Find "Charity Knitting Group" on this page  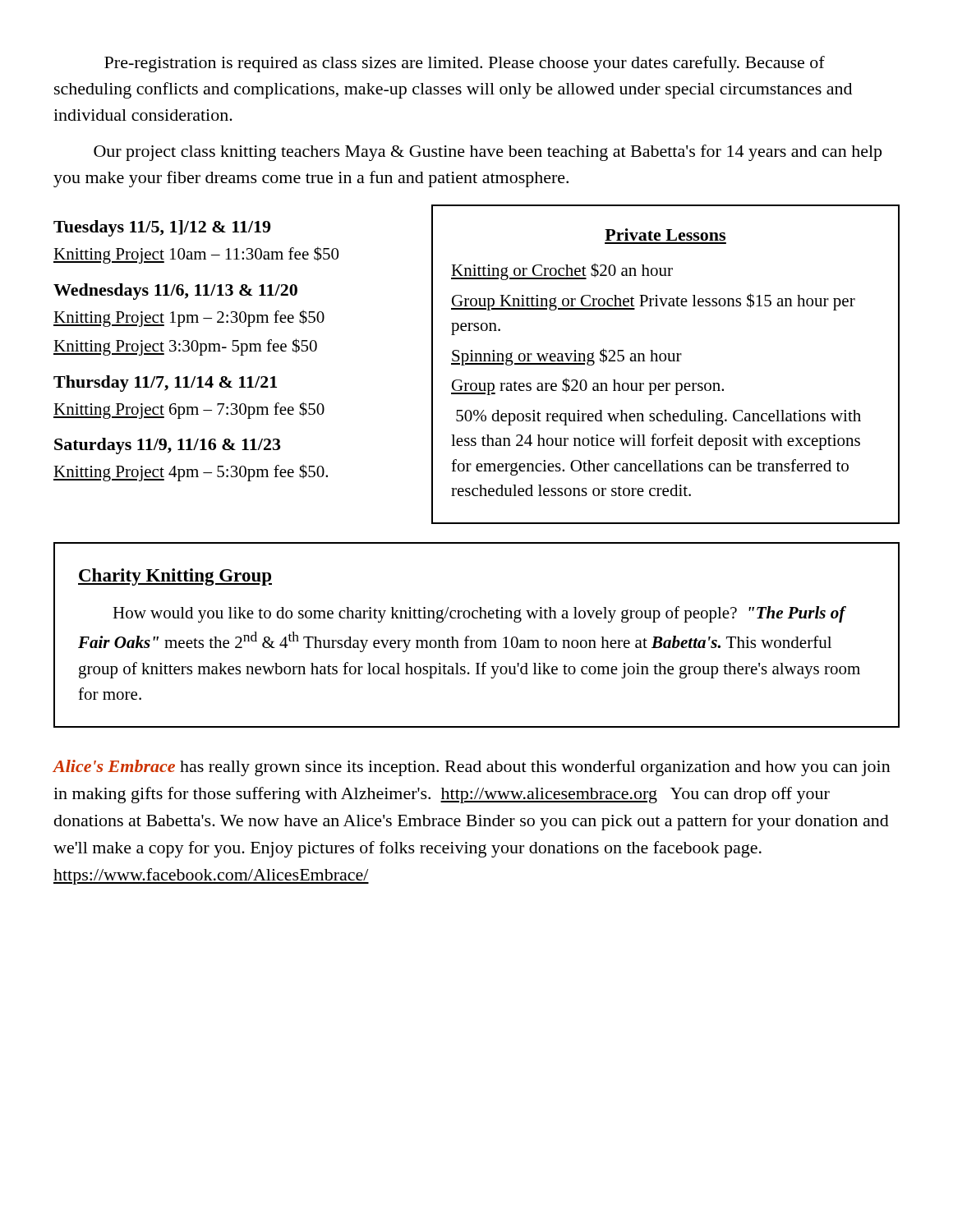[x=175, y=576]
